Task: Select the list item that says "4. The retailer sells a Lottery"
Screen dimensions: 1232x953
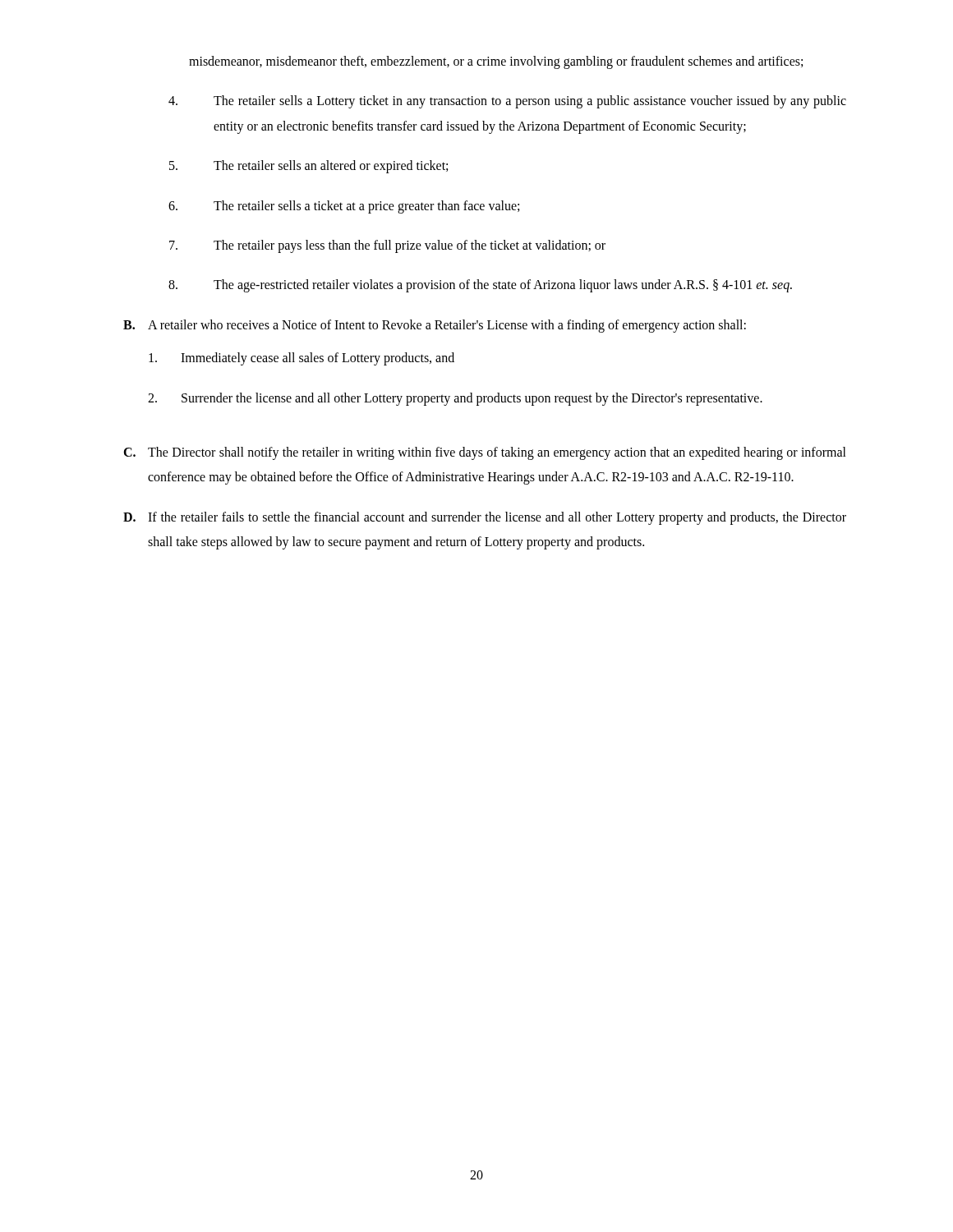Action: point(485,114)
